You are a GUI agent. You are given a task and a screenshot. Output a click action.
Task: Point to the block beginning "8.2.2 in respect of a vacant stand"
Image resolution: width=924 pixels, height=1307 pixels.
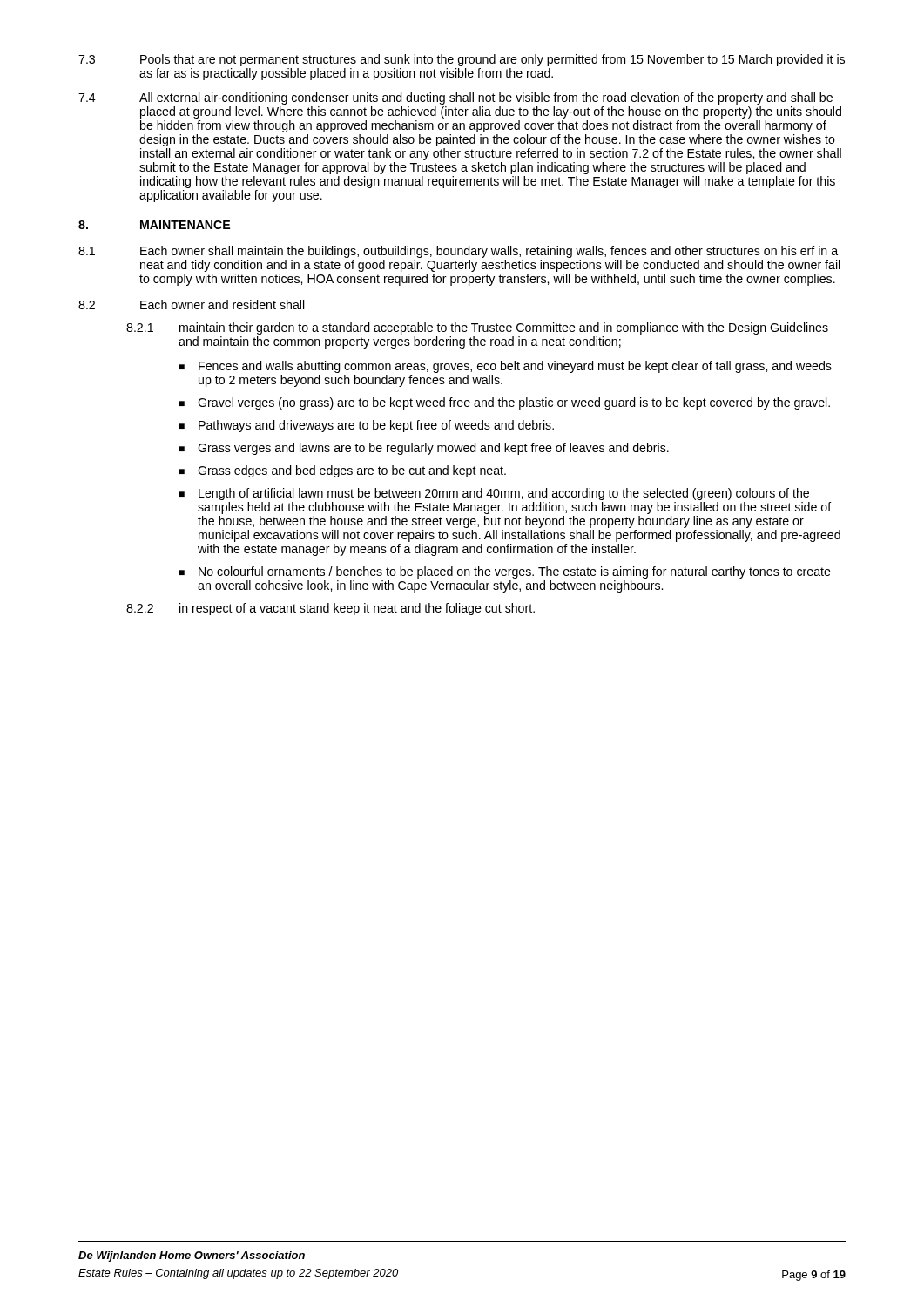tap(486, 608)
